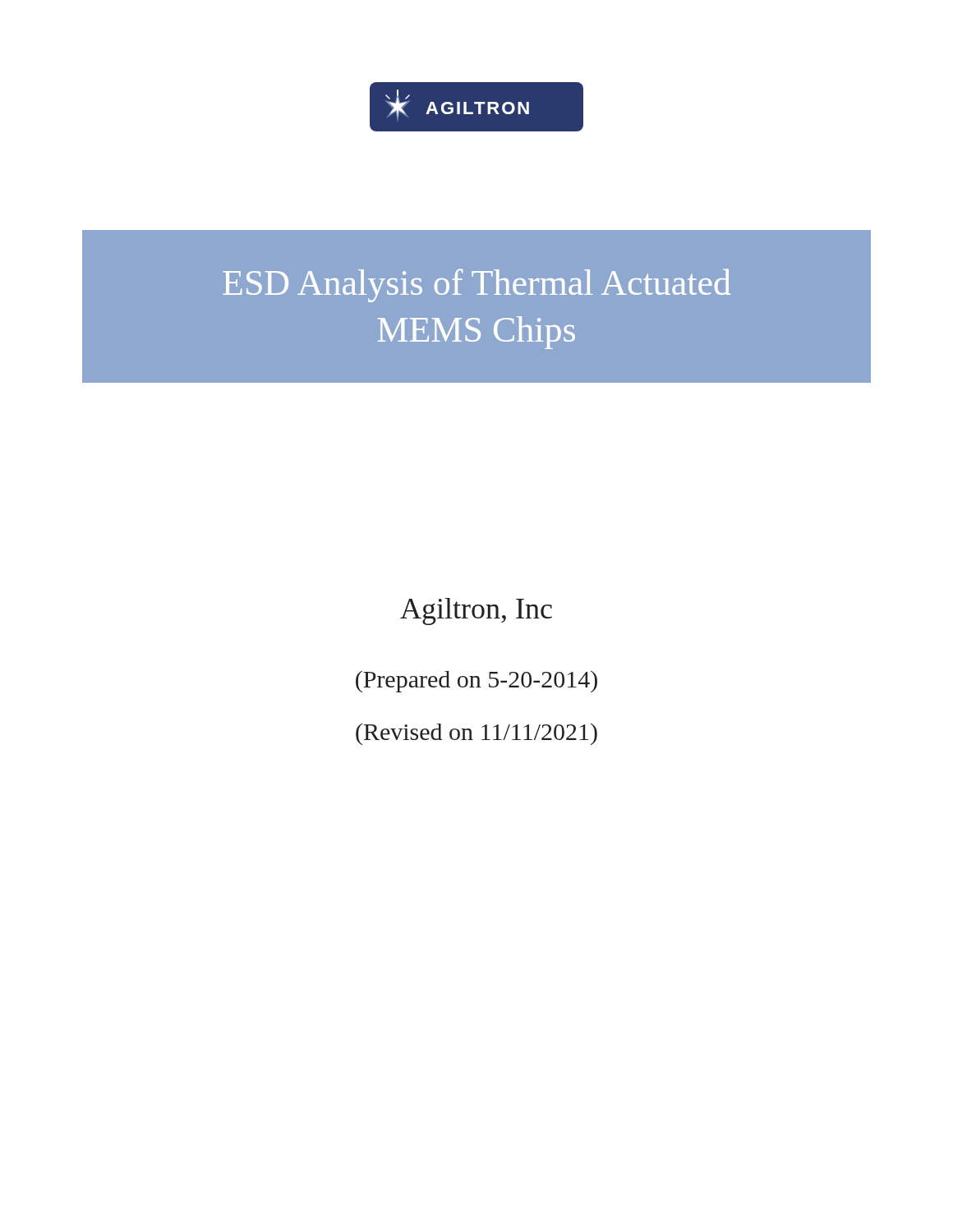Navigate to the text block starting "ESD Analysis of Thermal ActuatedMEMS Chips"

476,307
